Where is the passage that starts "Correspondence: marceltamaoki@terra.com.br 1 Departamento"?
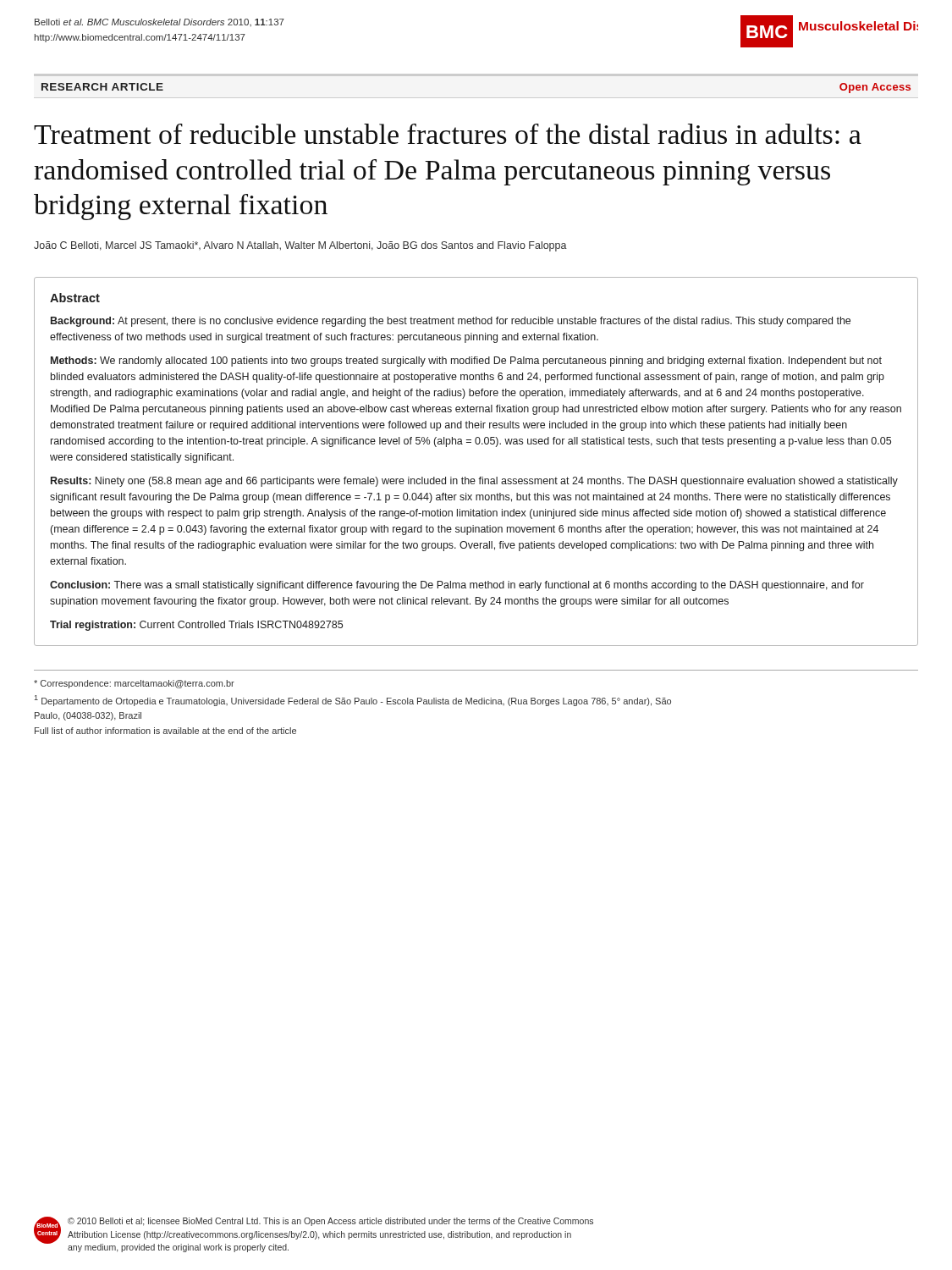952x1270 pixels. pyautogui.click(x=353, y=707)
